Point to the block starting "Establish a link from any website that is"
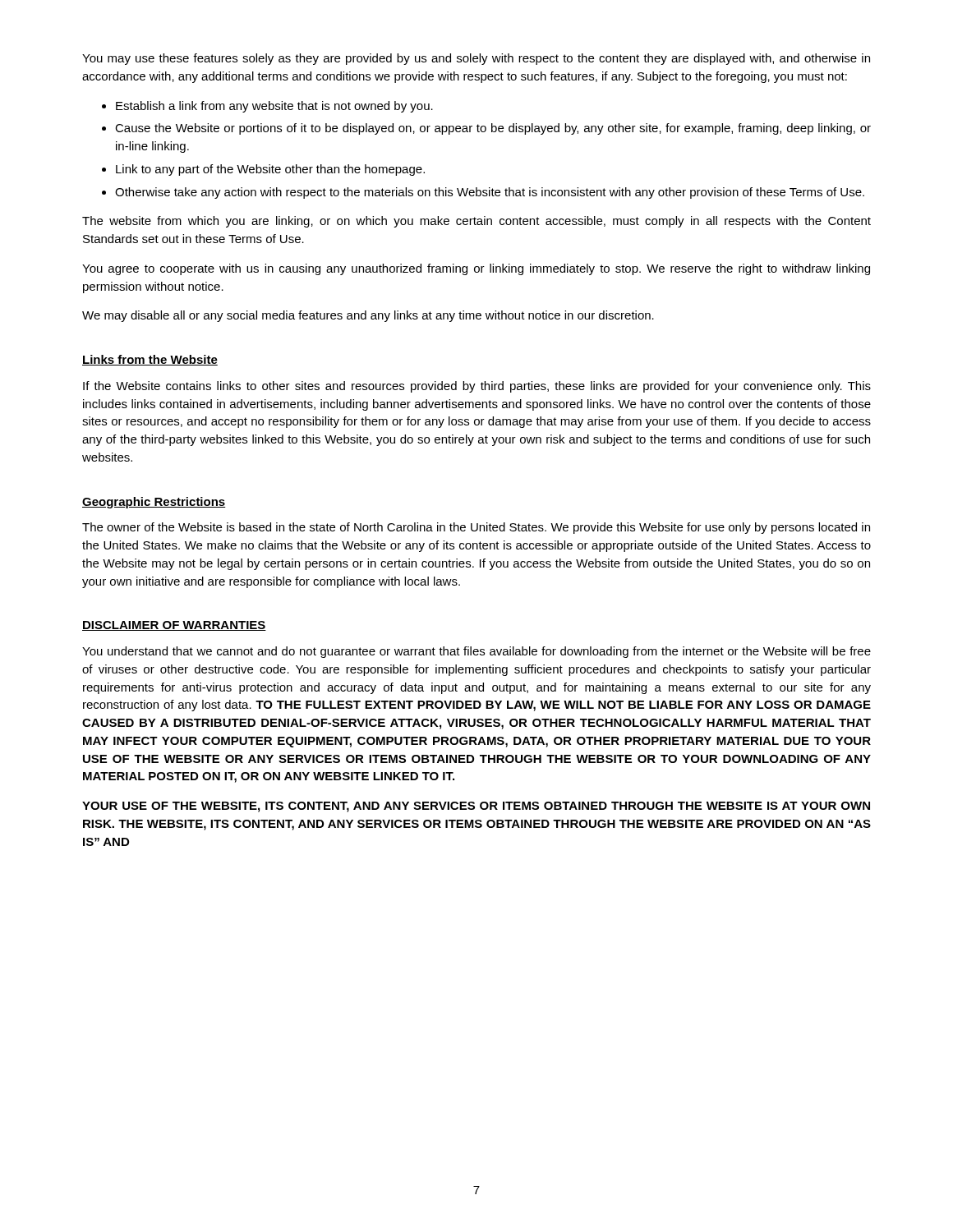This screenshot has height=1232, width=953. [274, 105]
